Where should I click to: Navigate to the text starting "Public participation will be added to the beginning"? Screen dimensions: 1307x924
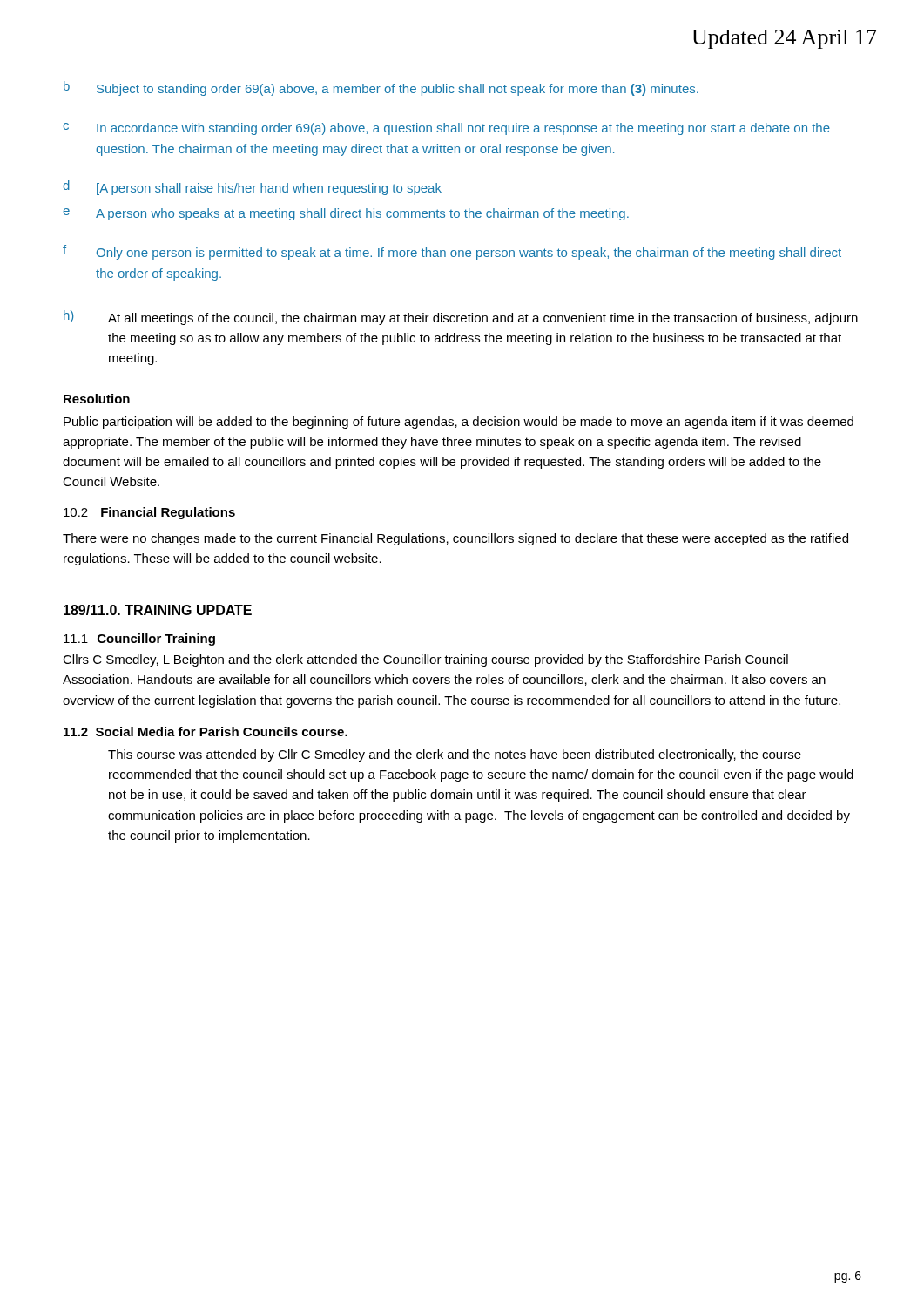[x=458, y=451]
